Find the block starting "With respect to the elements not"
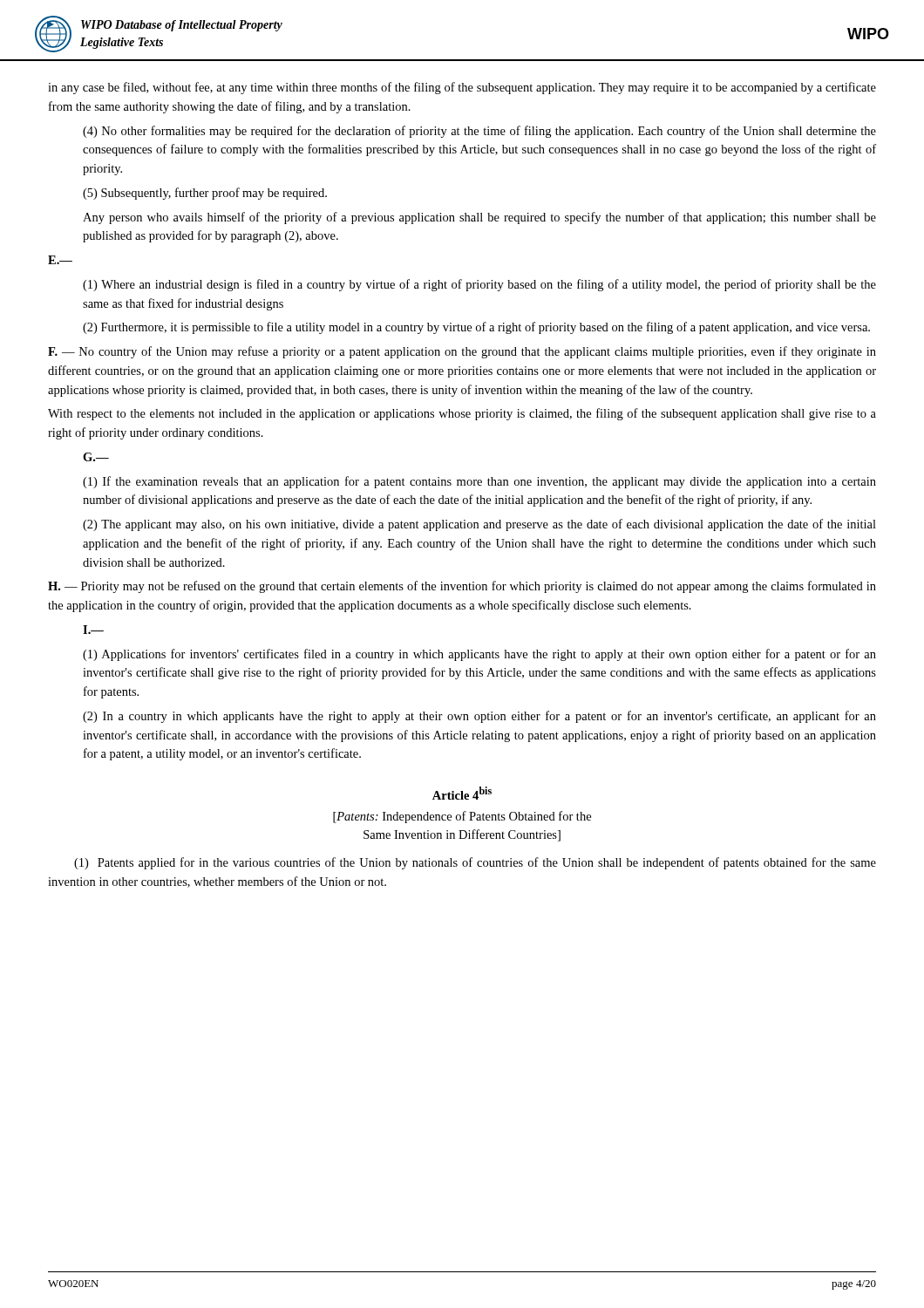Screen dimensions: 1308x924 [462, 424]
